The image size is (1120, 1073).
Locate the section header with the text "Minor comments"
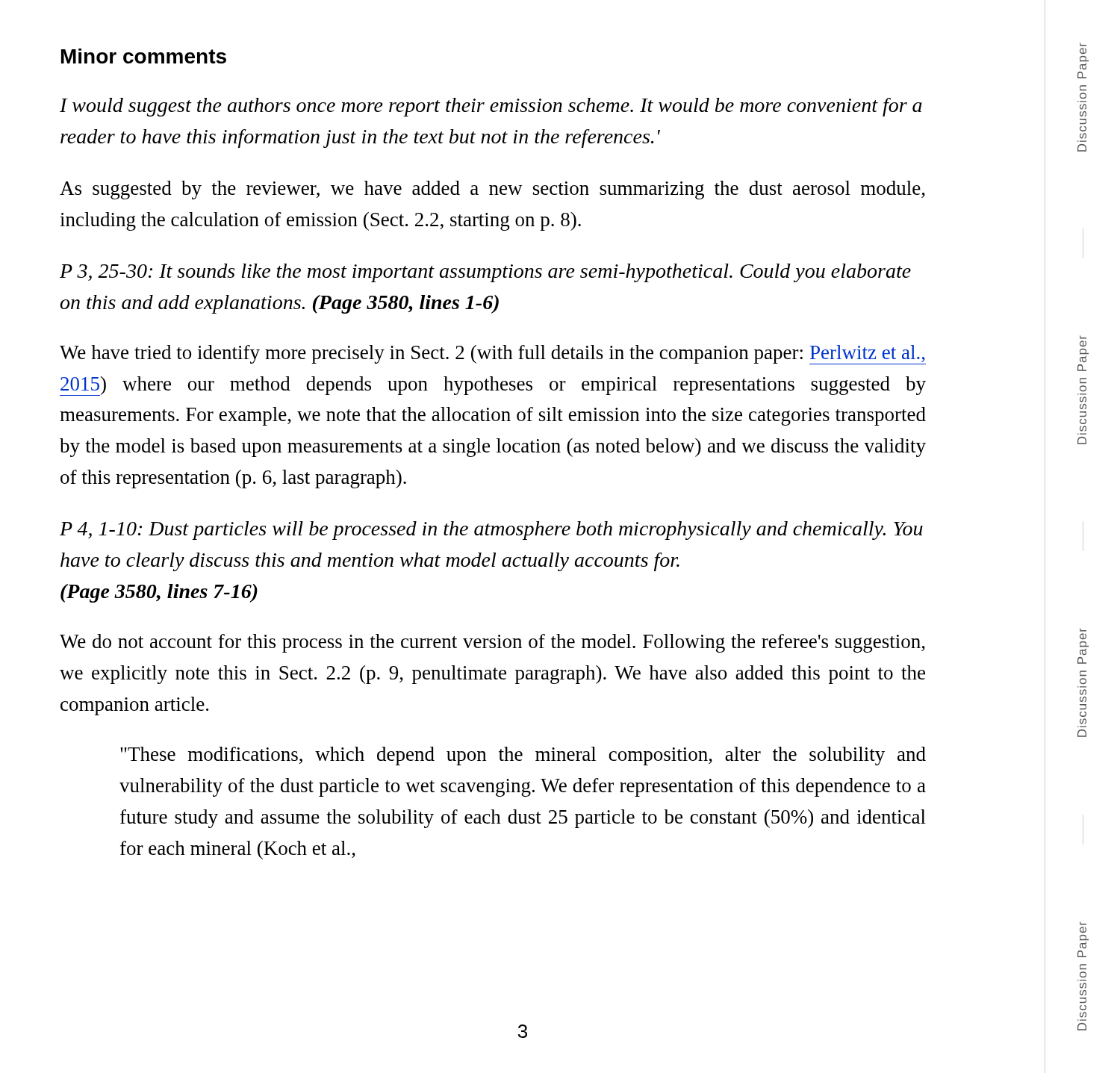[x=143, y=56]
